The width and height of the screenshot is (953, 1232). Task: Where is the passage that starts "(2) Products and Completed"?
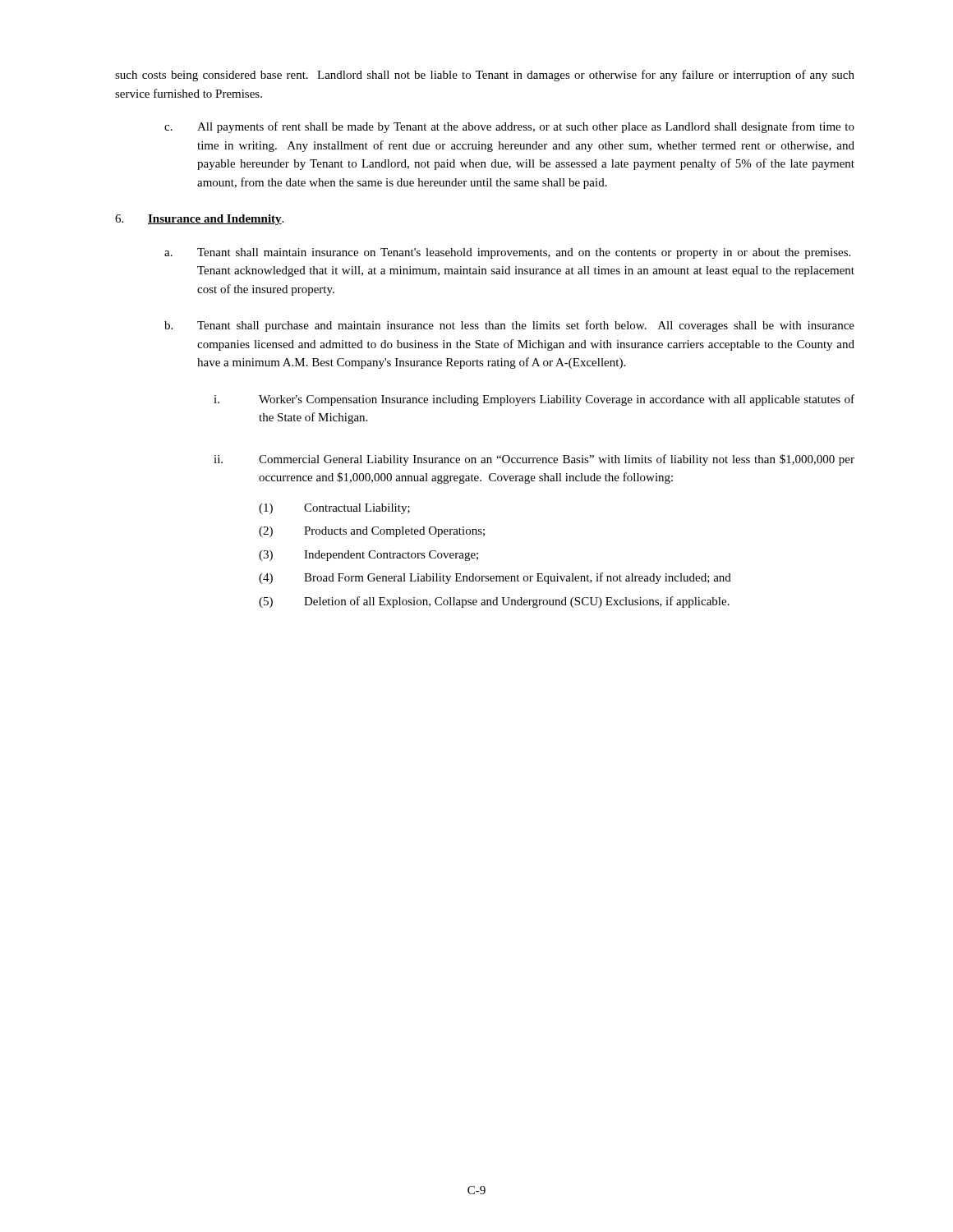coord(372,532)
